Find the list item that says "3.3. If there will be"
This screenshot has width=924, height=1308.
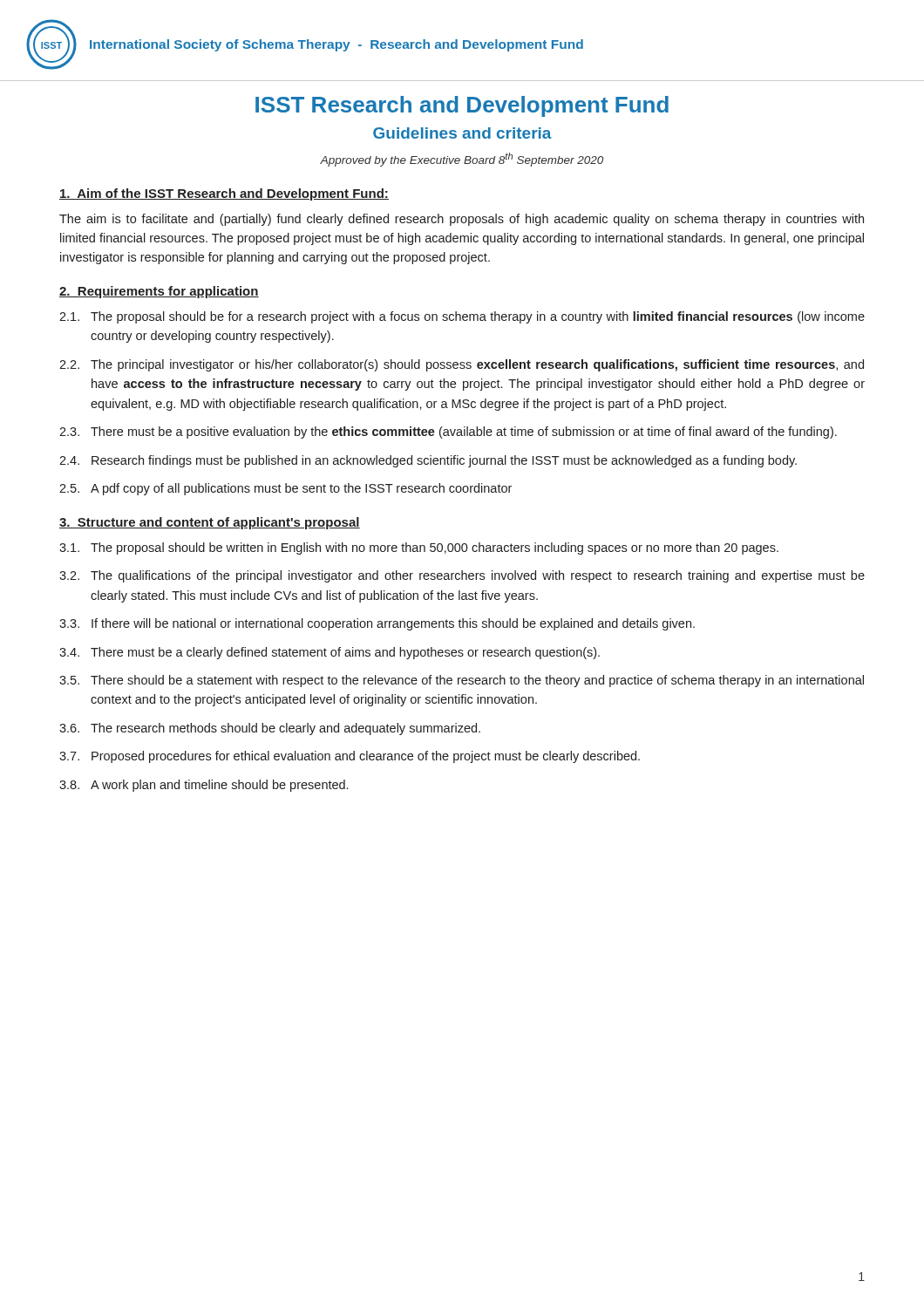pyautogui.click(x=378, y=624)
